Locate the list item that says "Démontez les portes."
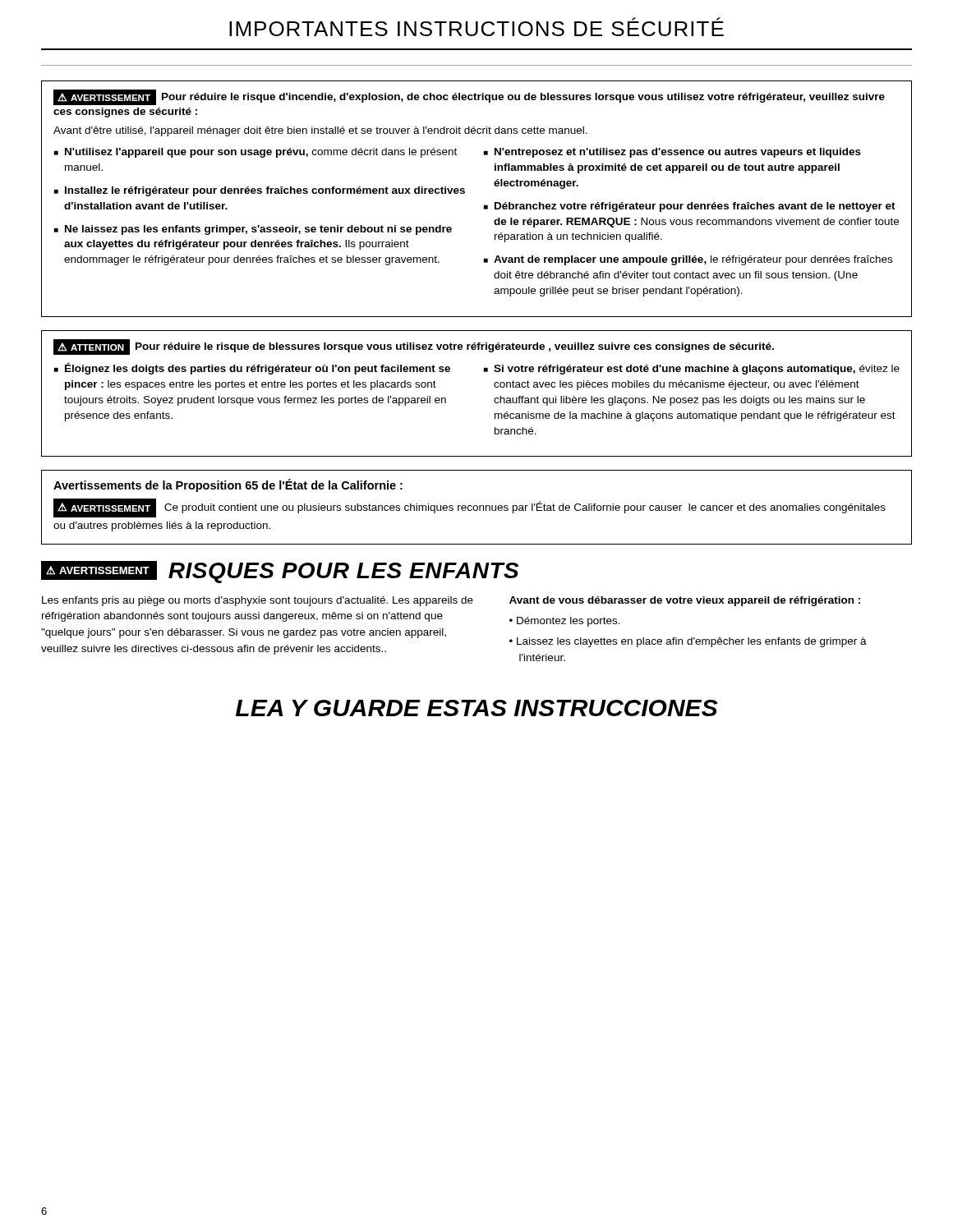This screenshot has height=1232, width=953. tap(568, 621)
